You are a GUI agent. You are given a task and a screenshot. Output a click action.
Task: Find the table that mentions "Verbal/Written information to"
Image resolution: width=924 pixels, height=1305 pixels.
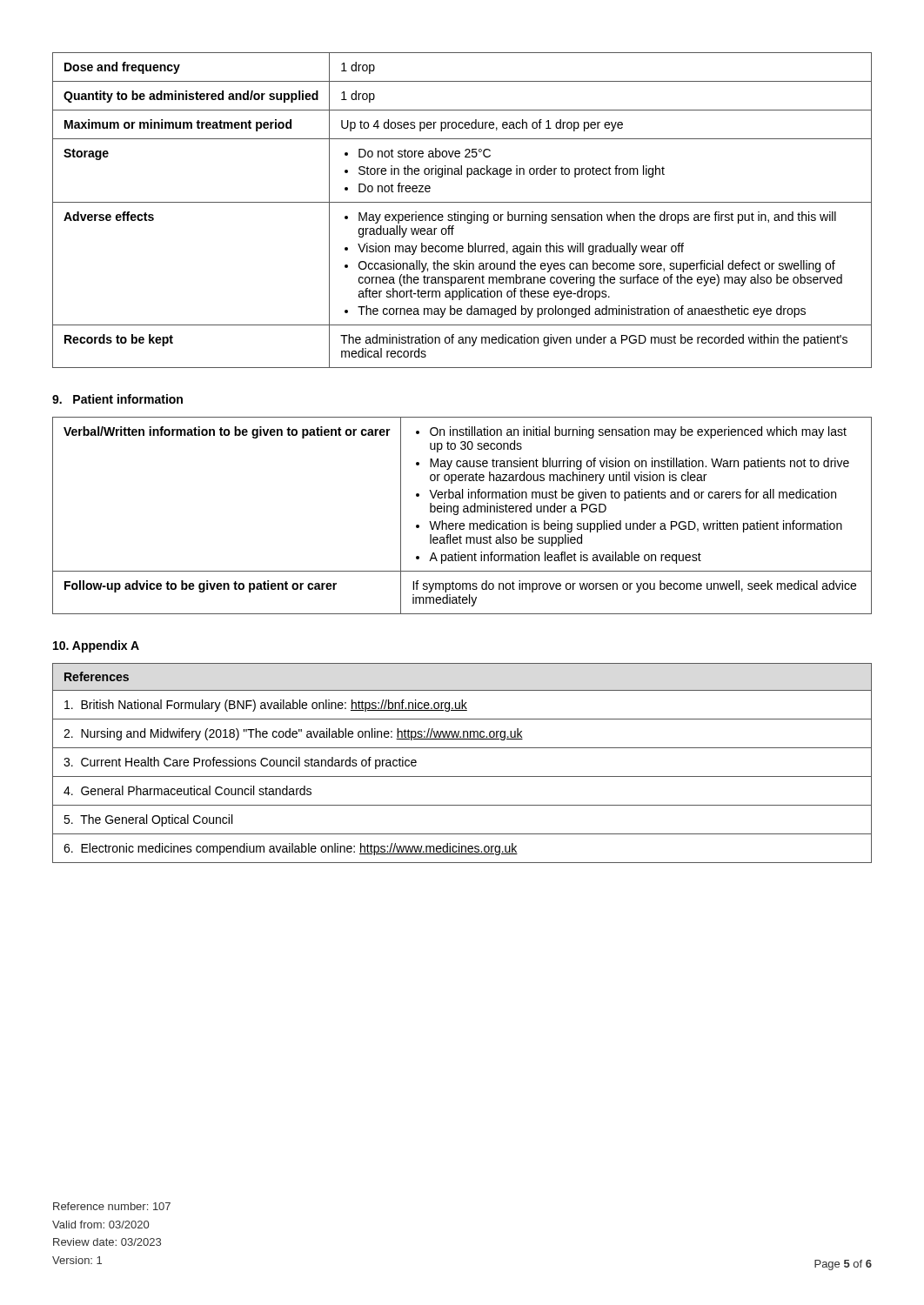pyautogui.click(x=462, y=515)
